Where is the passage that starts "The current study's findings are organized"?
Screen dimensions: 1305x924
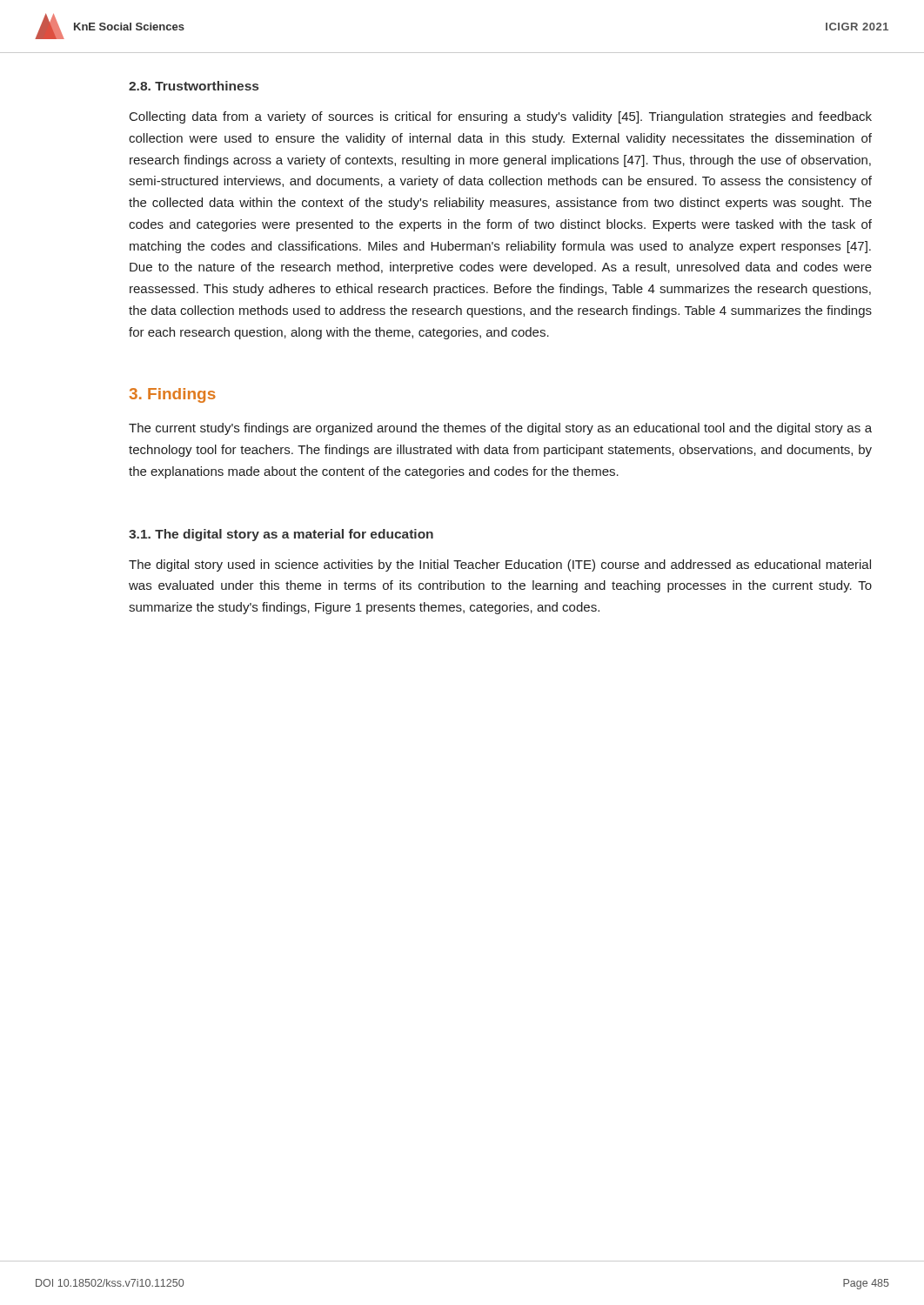pos(500,449)
